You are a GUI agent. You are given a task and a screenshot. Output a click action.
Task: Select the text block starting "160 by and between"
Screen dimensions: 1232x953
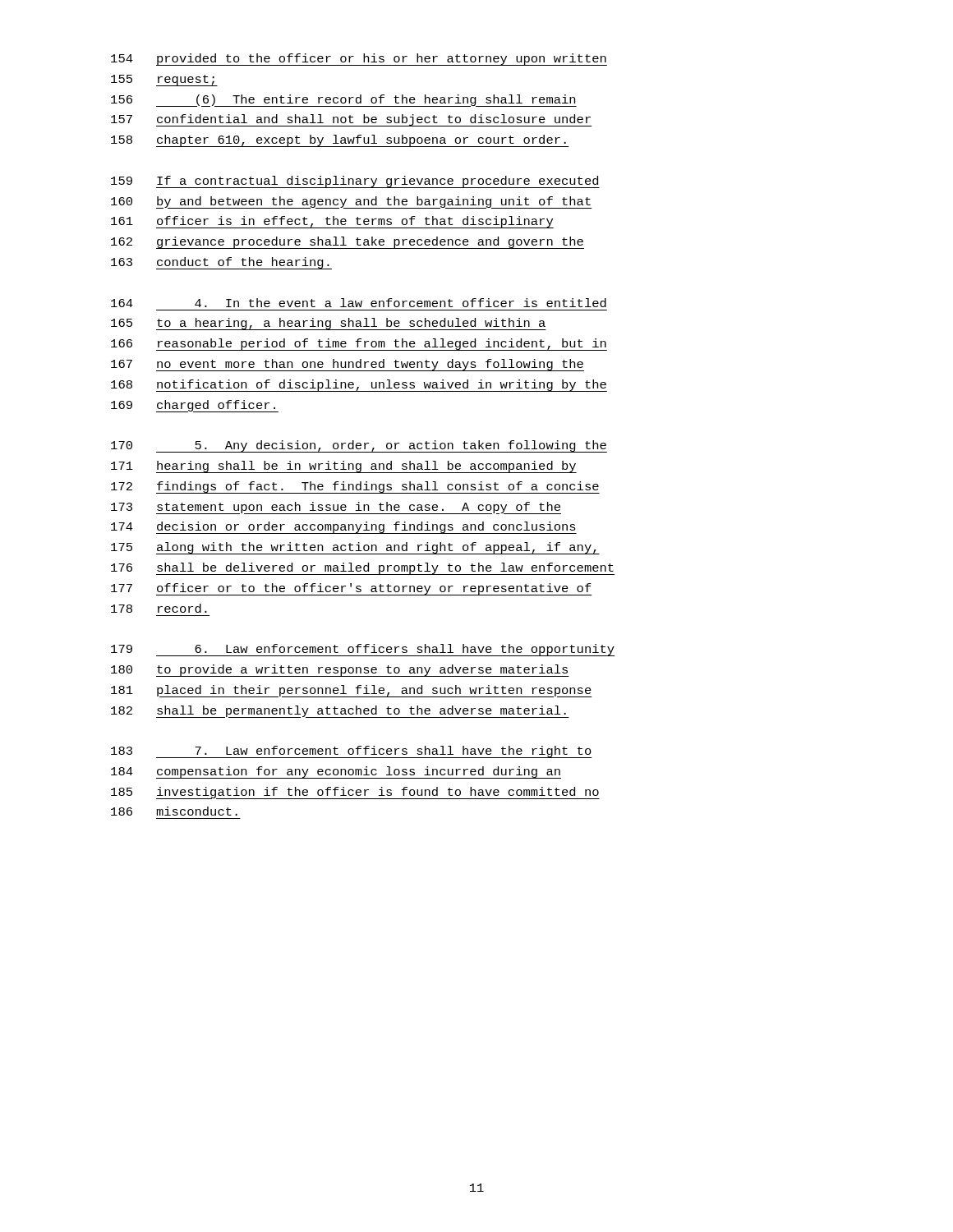(x=341, y=202)
